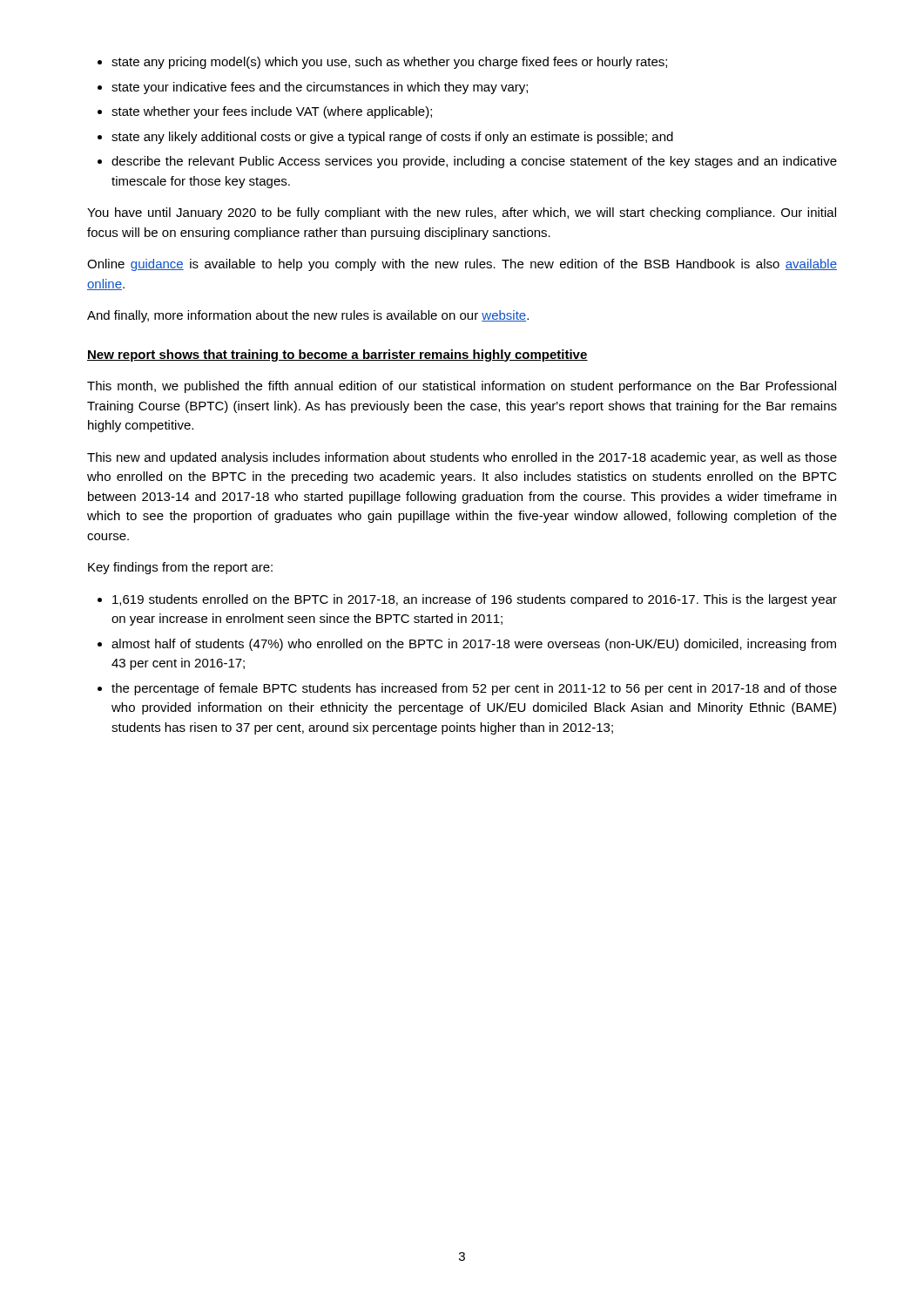Find the block on this page that starts "state whether your fees include VAT"

pos(272,111)
